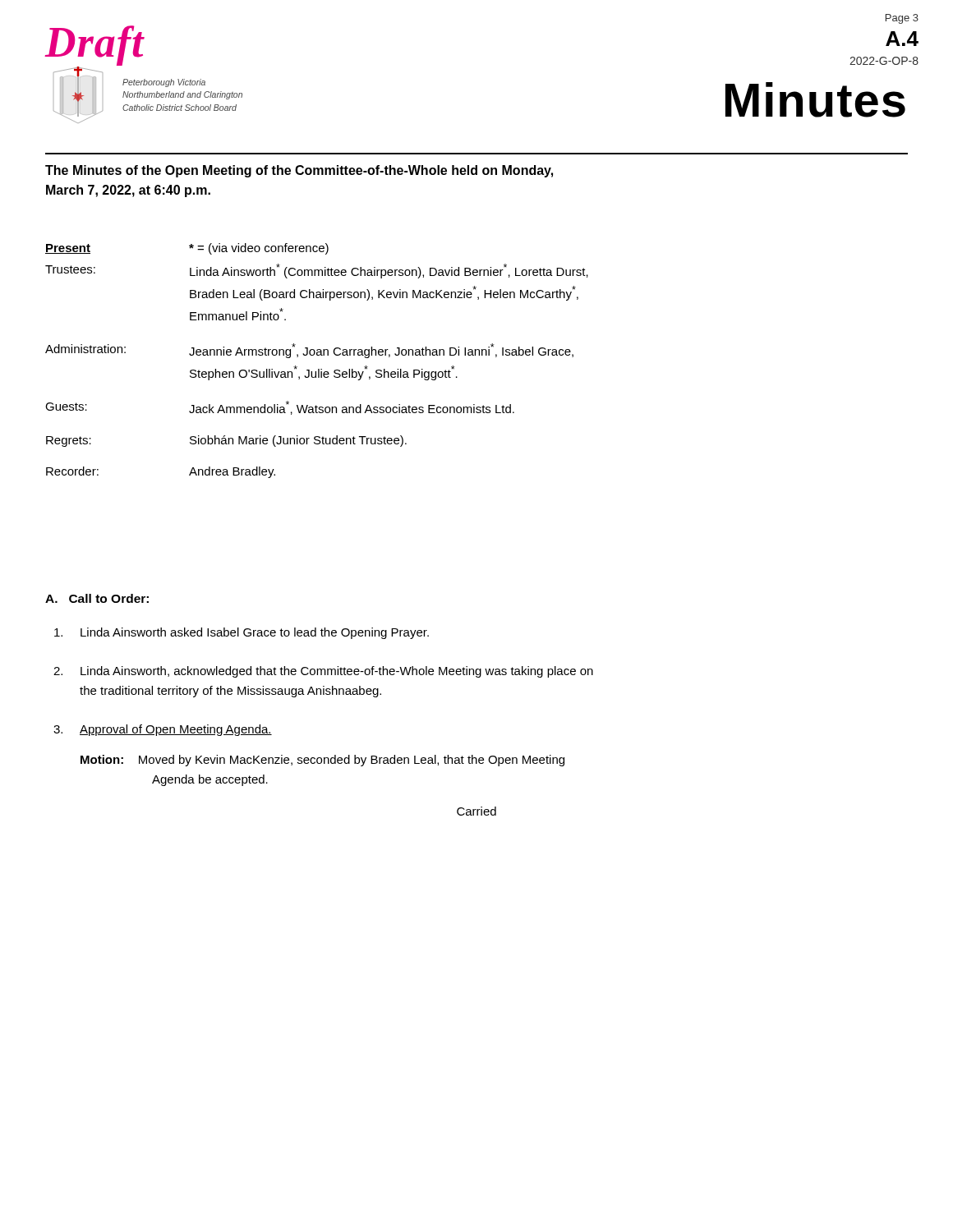Click on the text starting "3. Approval of"
Image resolution: width=953 pixels, height=1232 pixels.
(x=162, y=729)
